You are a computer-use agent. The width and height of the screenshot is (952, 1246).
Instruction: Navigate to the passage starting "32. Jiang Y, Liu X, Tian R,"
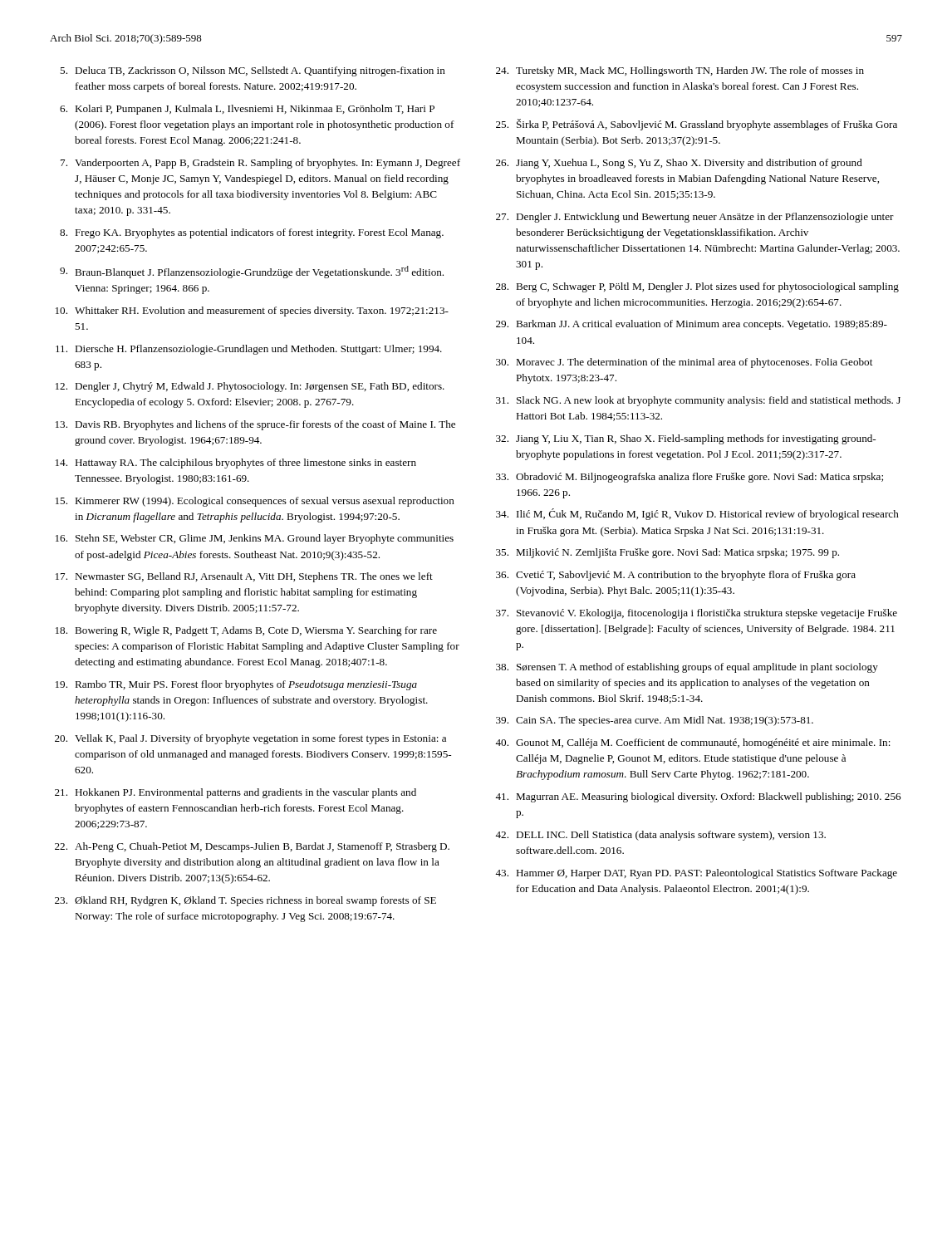coord(697,446)
